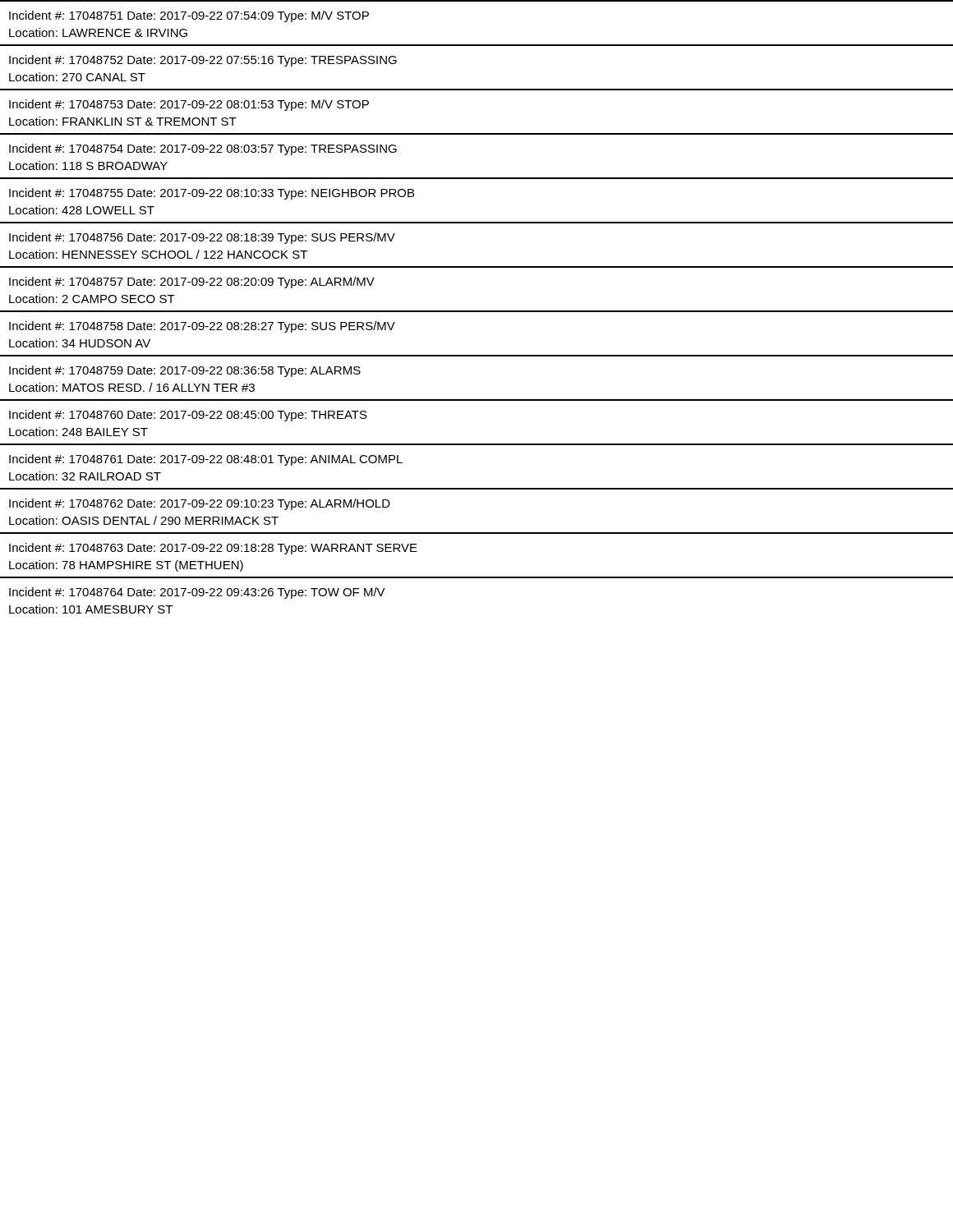Find the list item containing "Incident #: 17048758 Date:"
Image resolution: width=953 pixels, height=1232 pixels.
[x=202, y=327]
